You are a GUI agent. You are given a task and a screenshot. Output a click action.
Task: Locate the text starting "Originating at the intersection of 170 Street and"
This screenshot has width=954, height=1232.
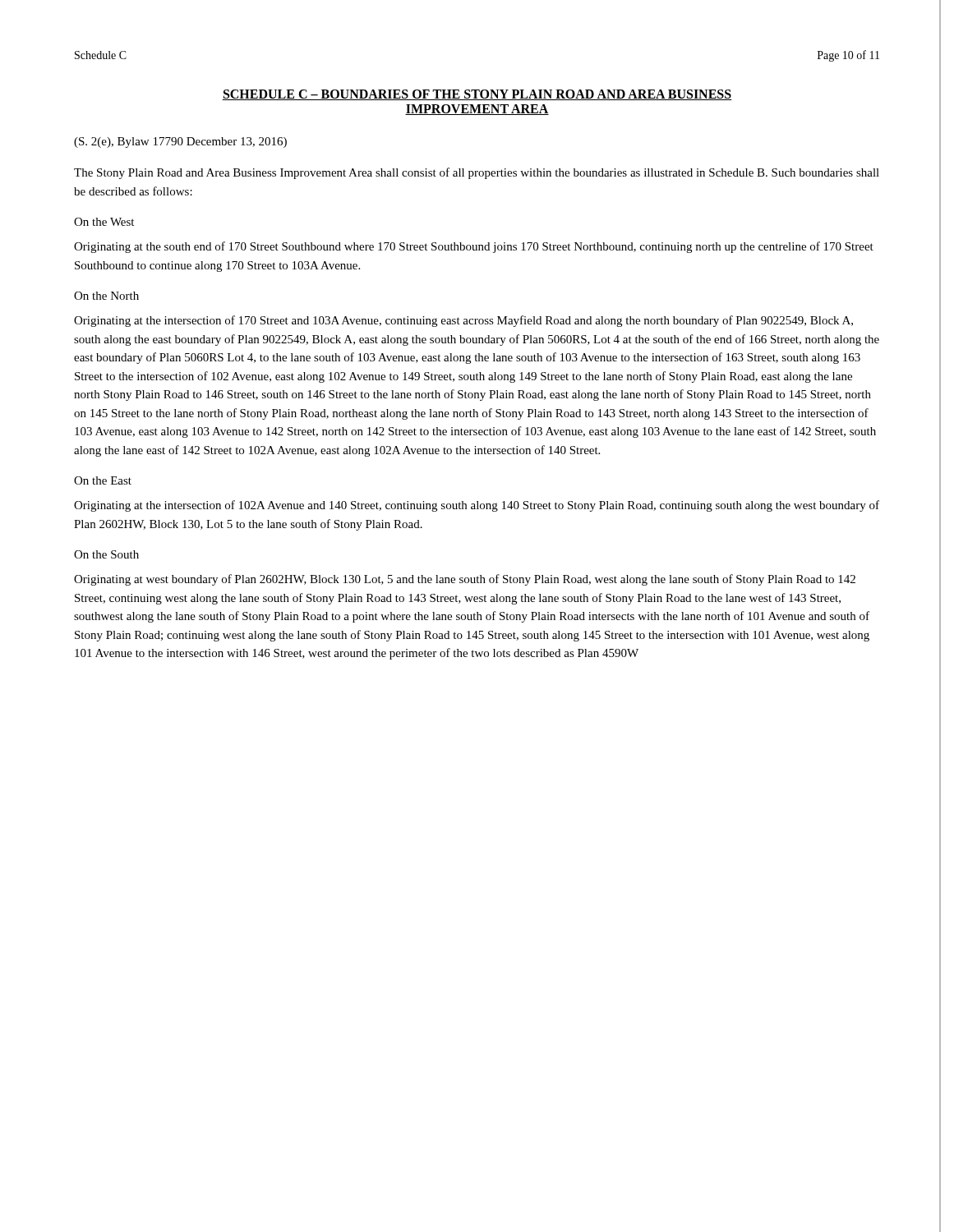477,385
